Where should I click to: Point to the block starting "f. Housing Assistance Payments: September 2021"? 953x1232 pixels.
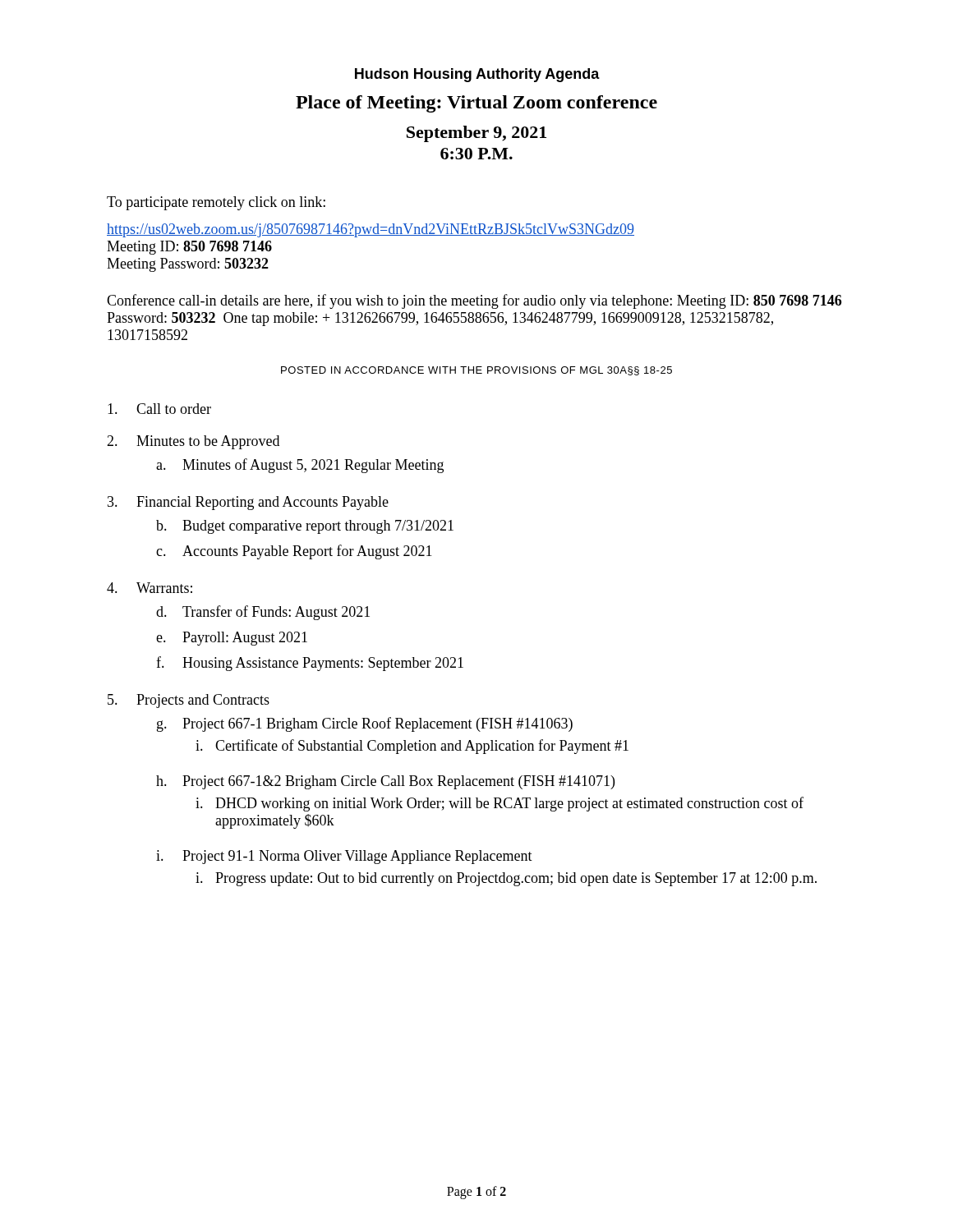point(310,663)
